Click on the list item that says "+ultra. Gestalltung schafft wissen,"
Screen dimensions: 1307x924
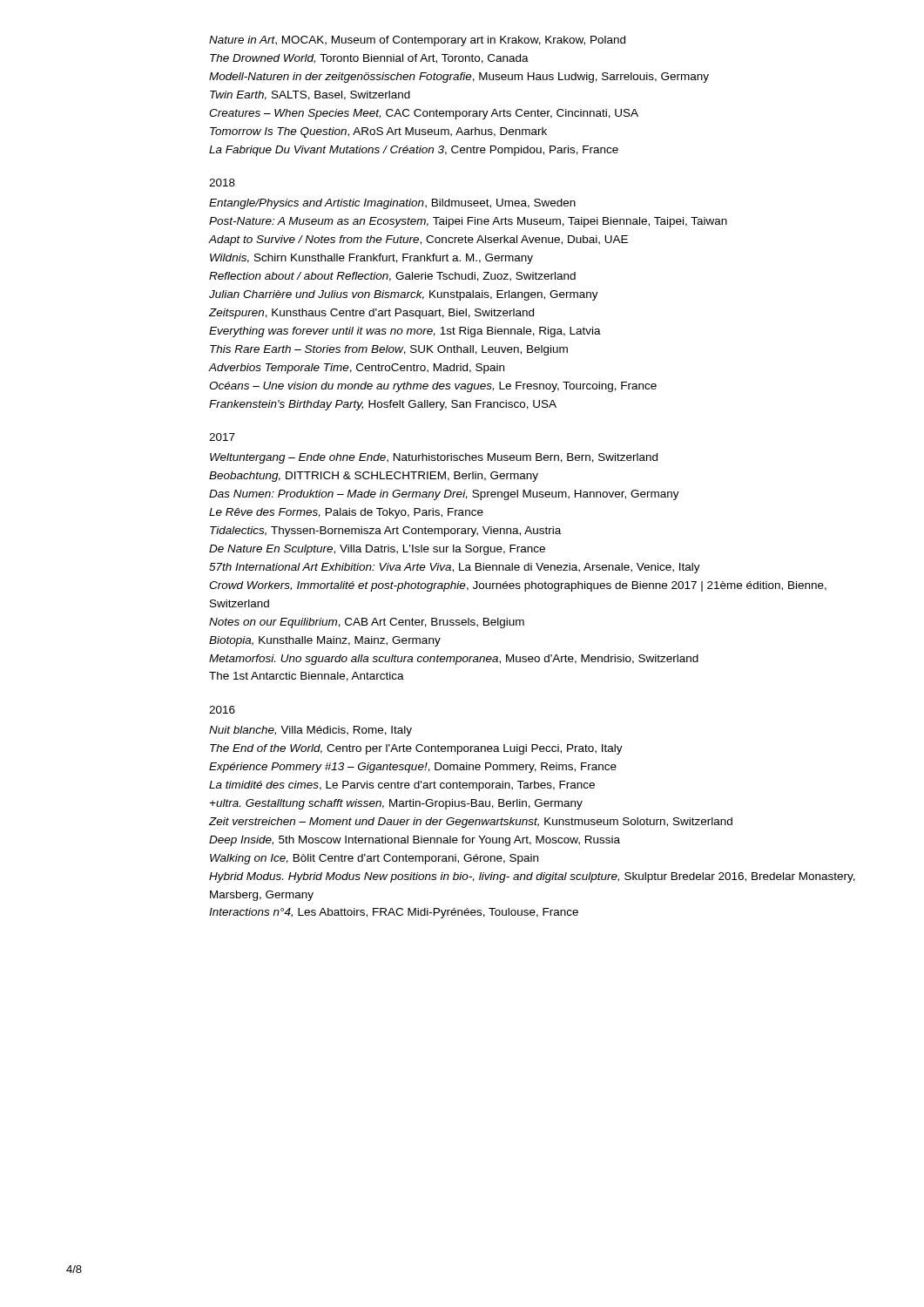click(396, 803)
